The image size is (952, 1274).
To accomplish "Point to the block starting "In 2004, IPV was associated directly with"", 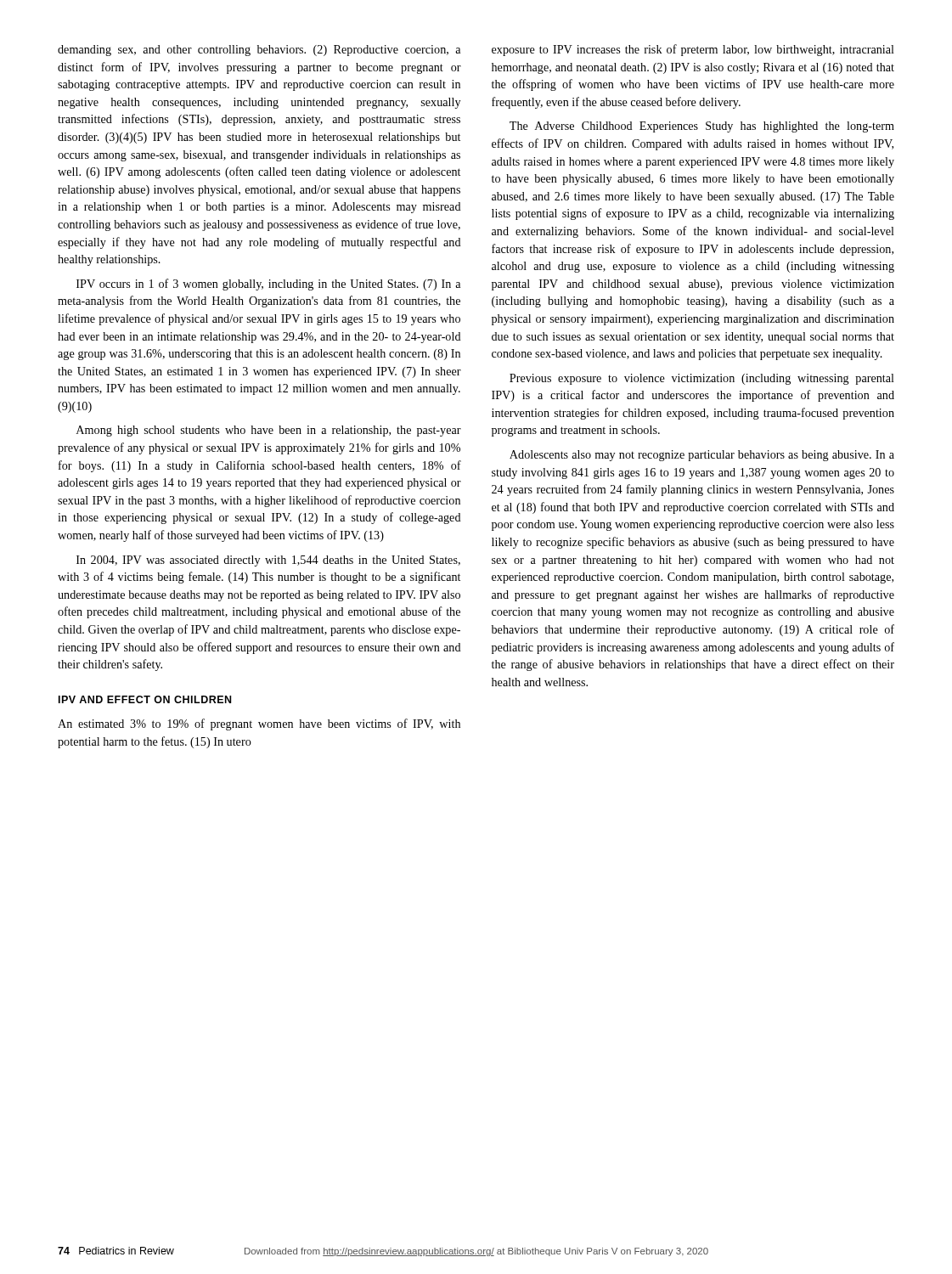I will click(x=259, y=612).
